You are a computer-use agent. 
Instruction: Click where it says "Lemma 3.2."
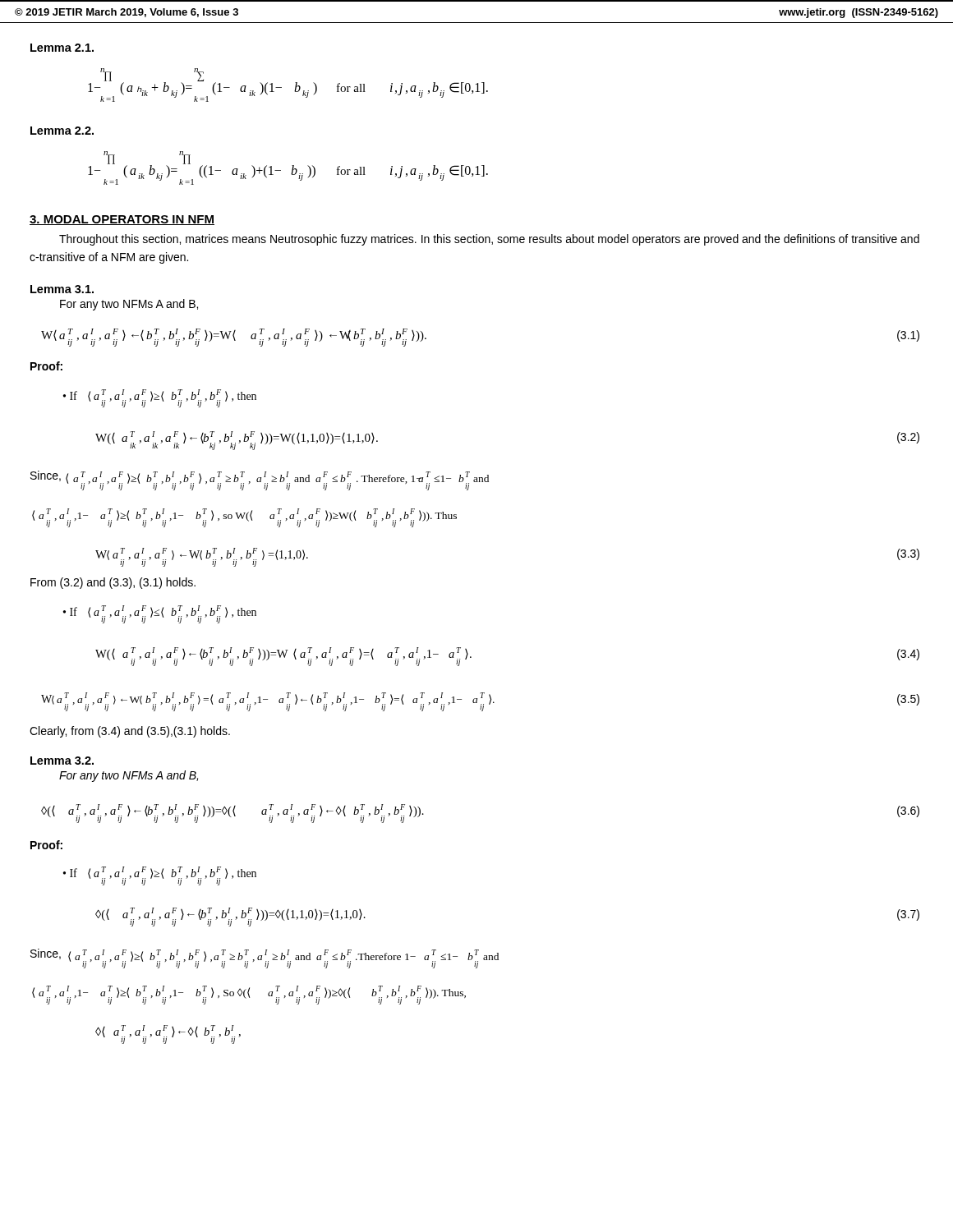(x=62, y=761)
